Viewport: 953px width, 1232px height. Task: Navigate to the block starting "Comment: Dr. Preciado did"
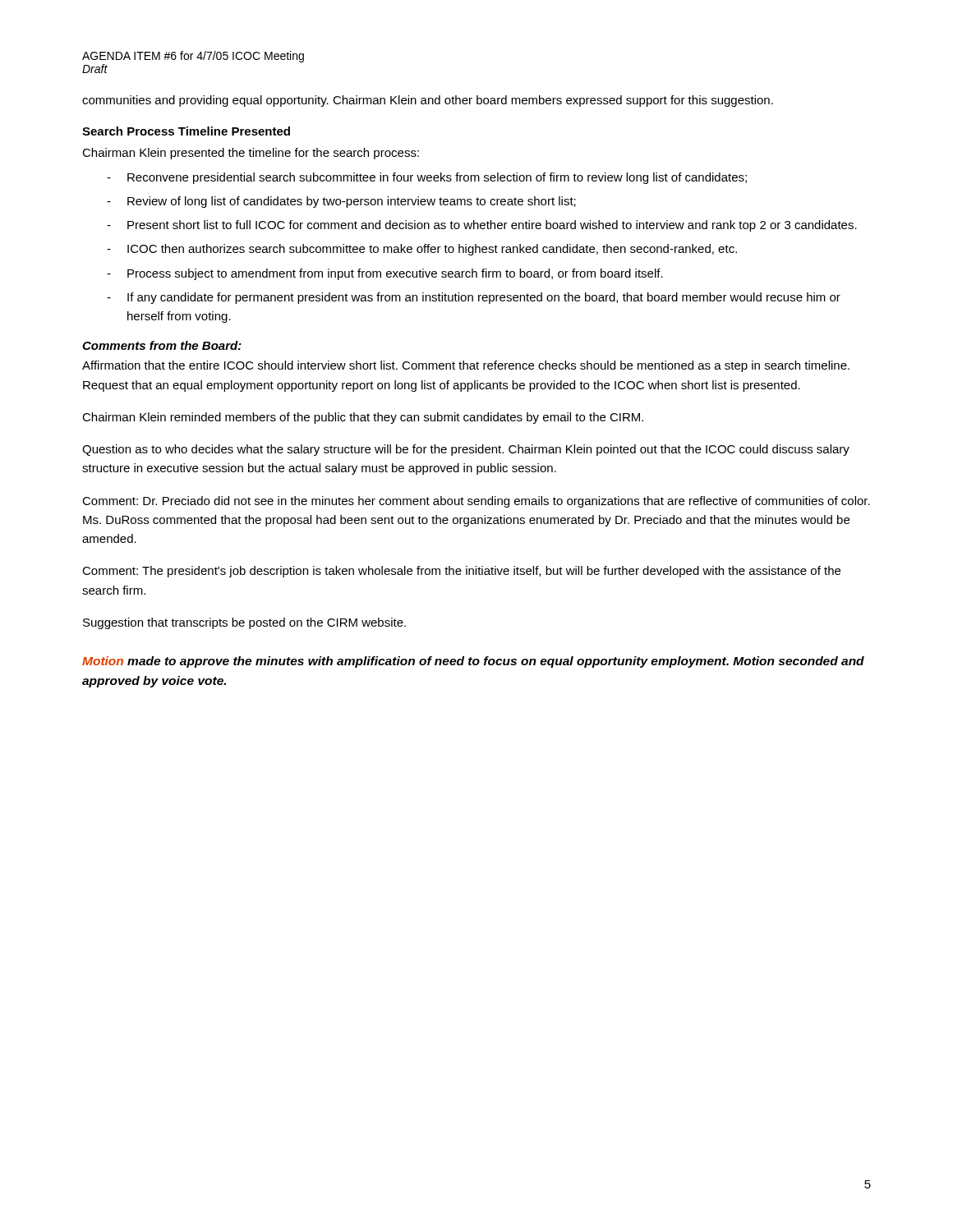click(x=476, y=519)
